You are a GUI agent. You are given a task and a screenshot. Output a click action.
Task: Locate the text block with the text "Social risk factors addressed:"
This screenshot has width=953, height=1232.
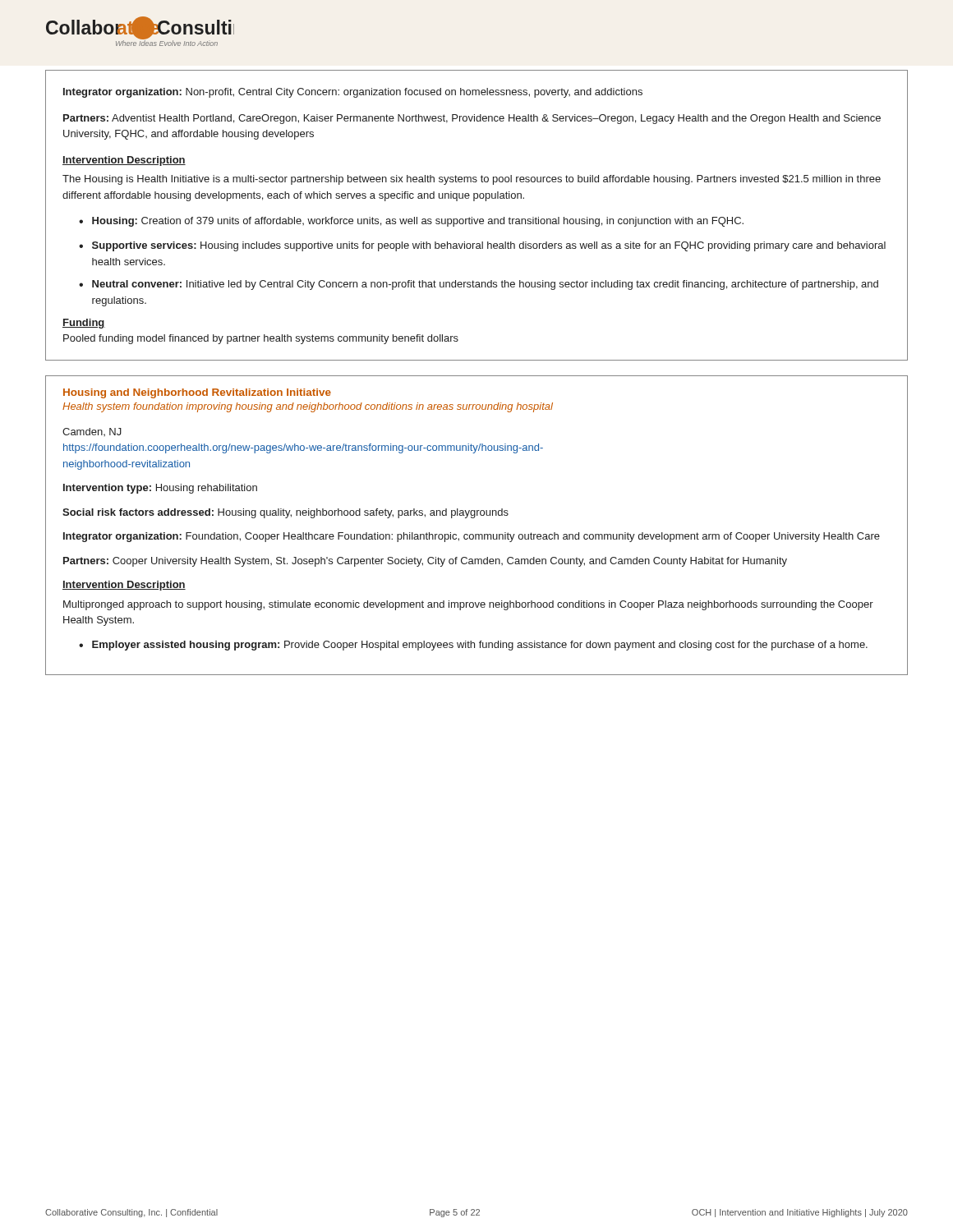pos(285,512)
